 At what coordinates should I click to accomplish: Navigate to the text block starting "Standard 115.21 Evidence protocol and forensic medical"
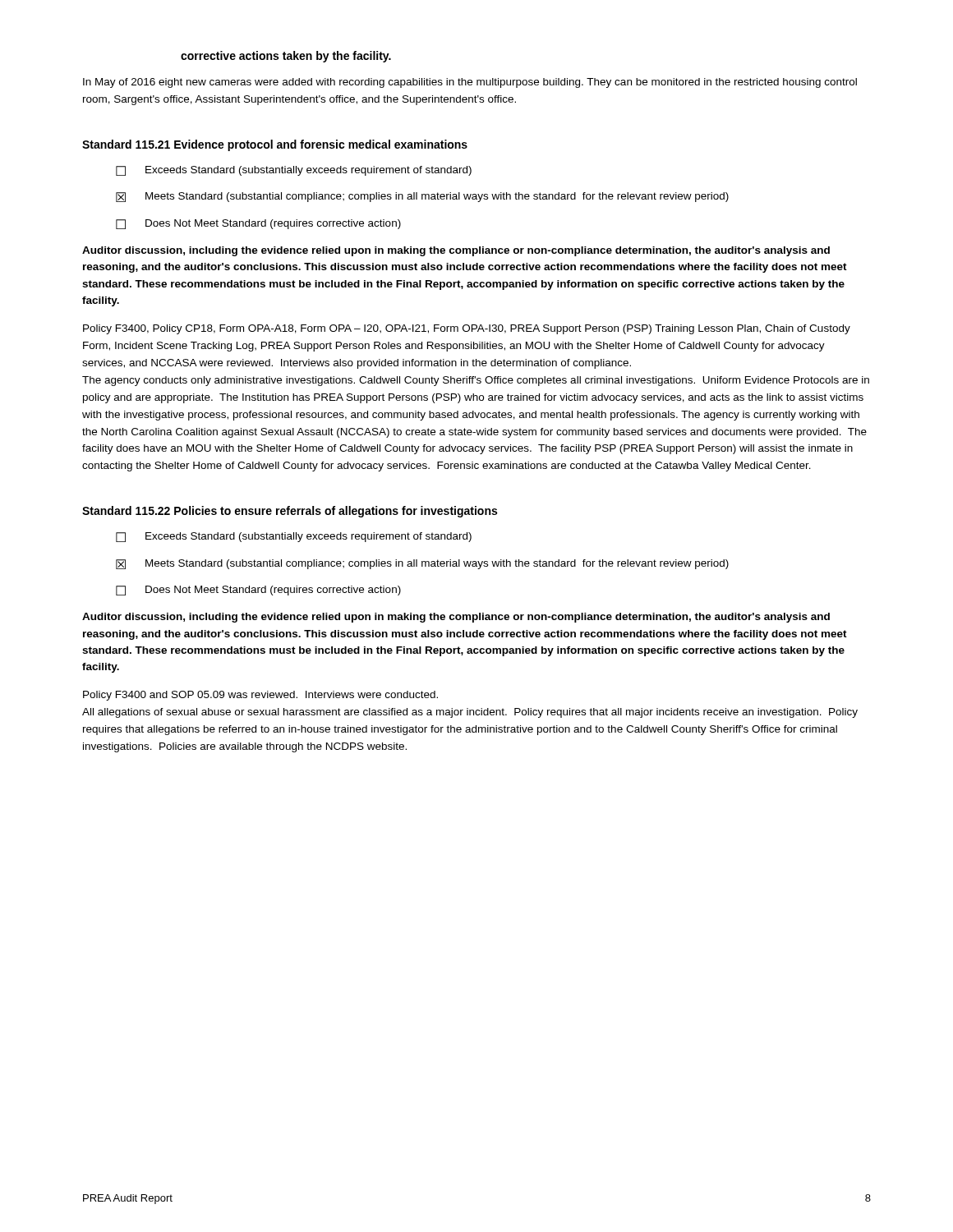tap(275, 144)
